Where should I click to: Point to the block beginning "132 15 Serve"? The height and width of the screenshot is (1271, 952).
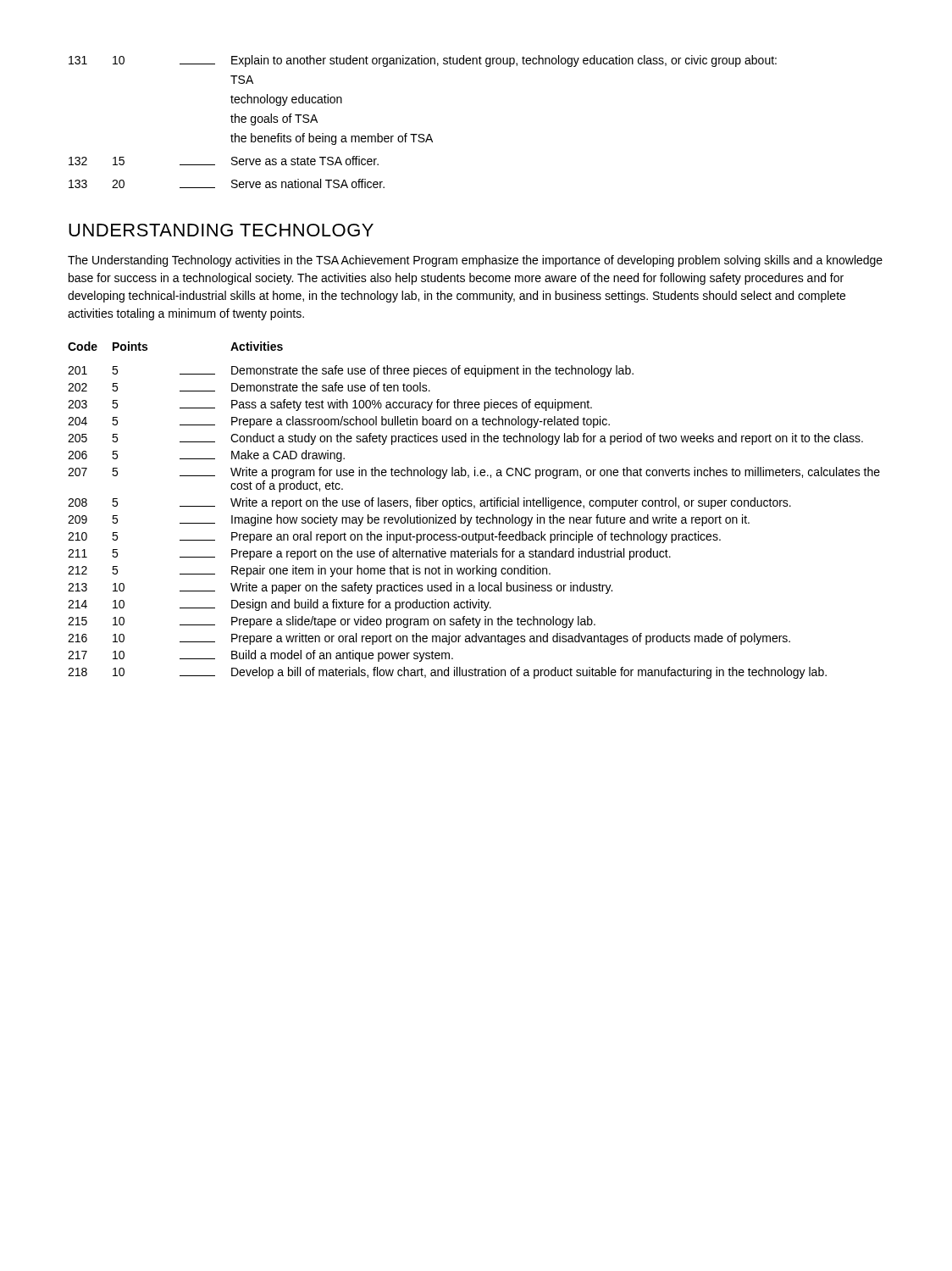[x=77, y=161]
